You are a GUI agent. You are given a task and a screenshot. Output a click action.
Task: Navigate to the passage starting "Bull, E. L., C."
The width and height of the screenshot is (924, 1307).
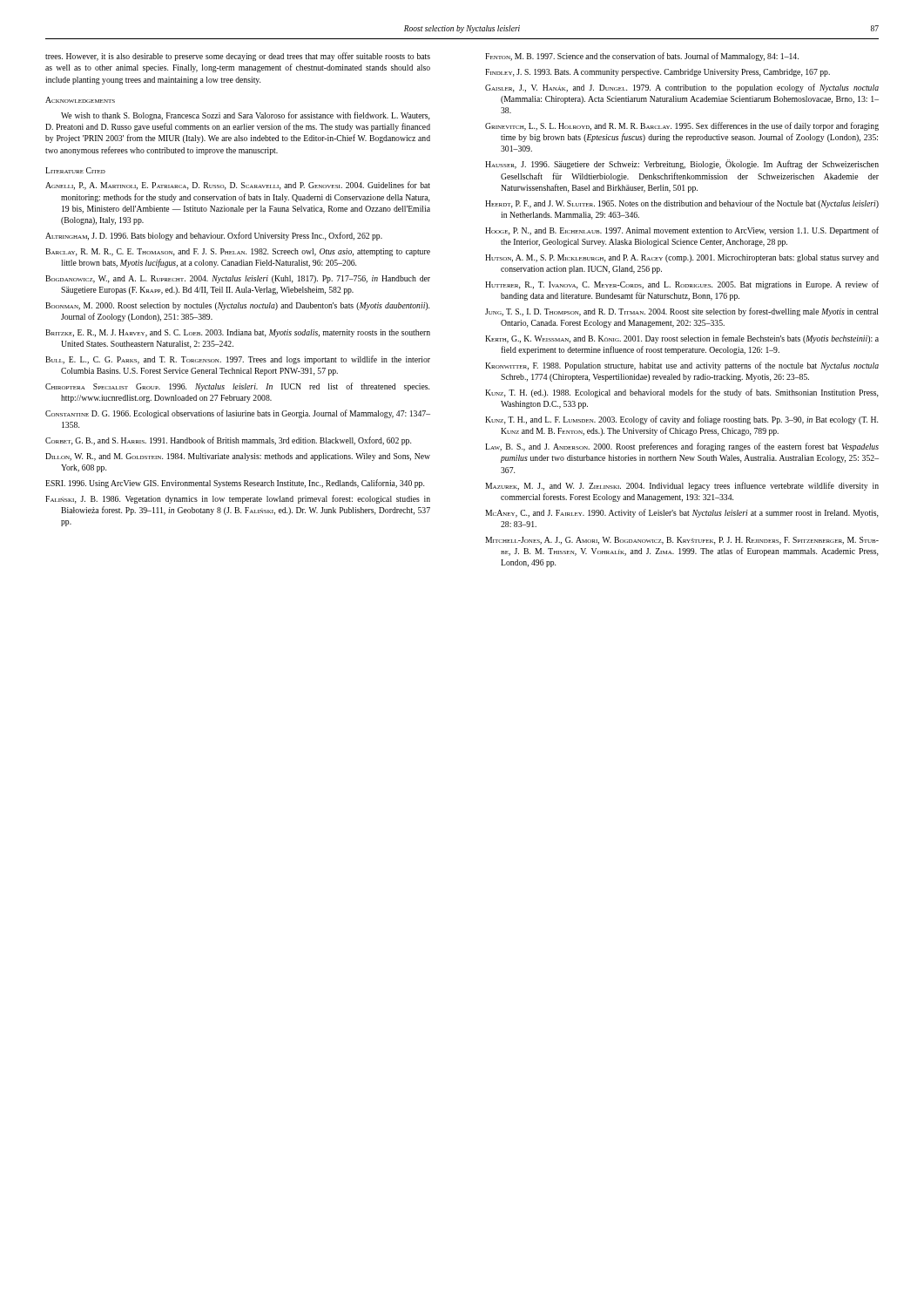click(x=238, y=365)
